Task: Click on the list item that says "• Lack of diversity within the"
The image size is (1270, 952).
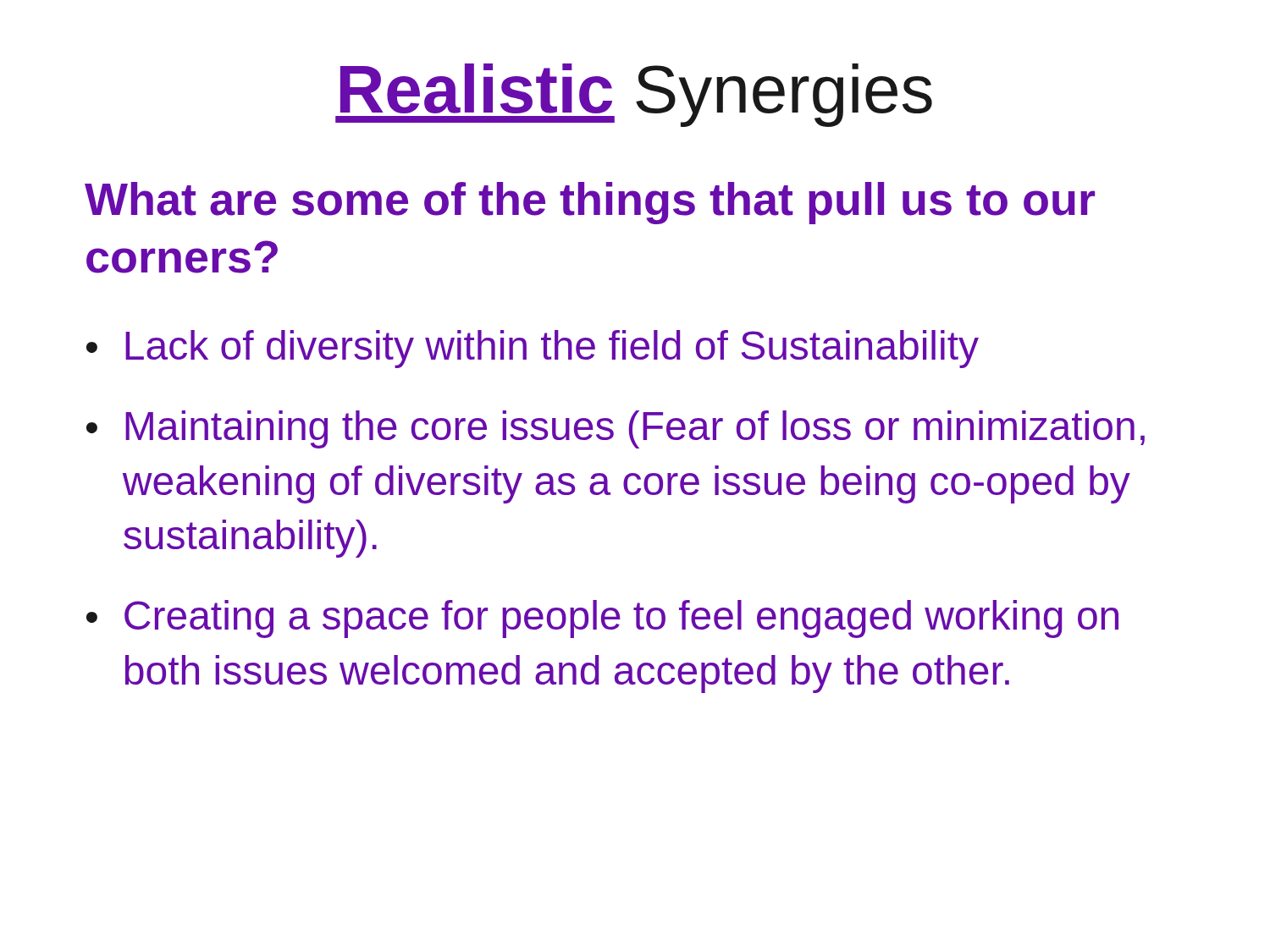Action: 532,346
